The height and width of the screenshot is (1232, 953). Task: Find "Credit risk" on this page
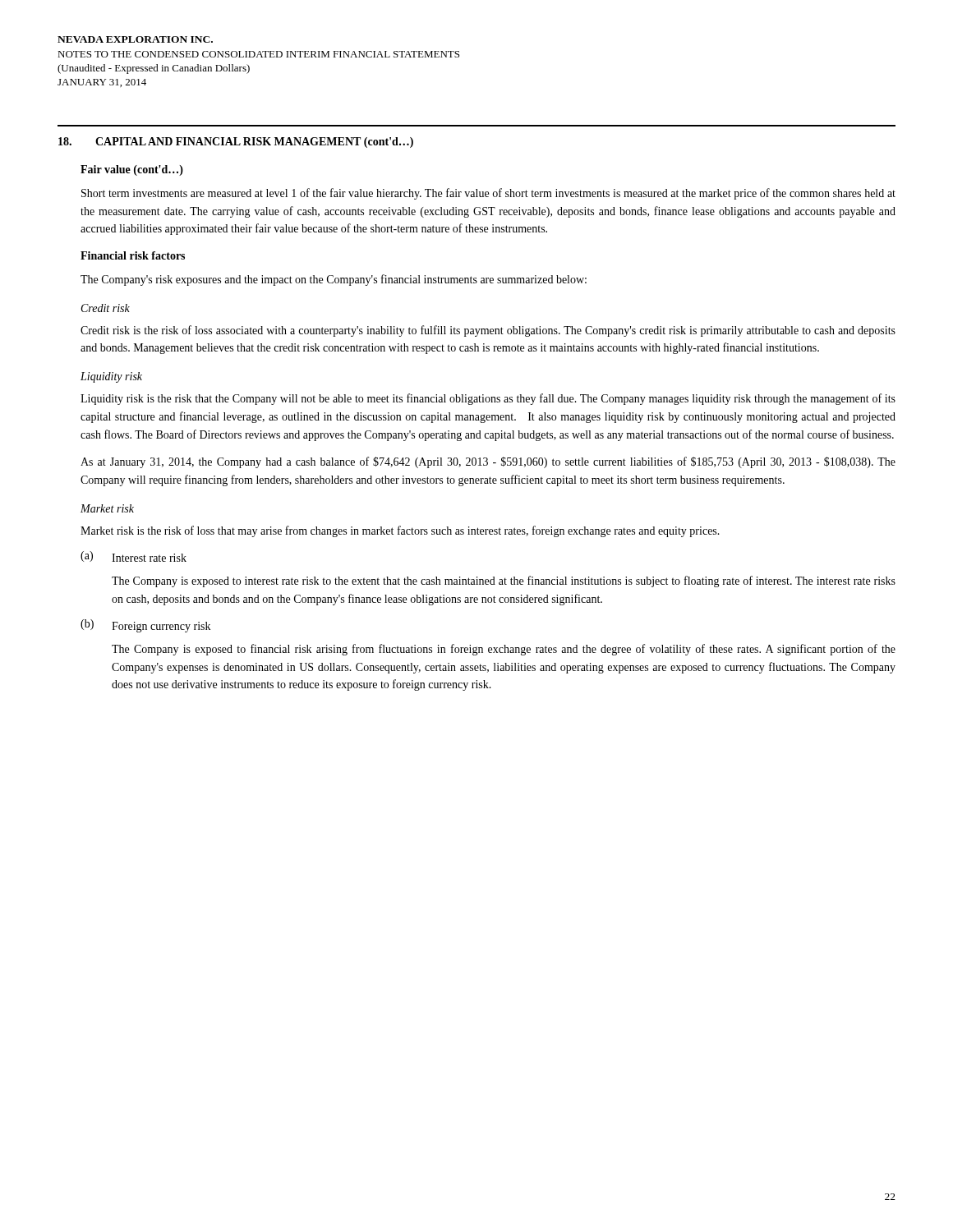pyautogui.click(x=105, y=308)
